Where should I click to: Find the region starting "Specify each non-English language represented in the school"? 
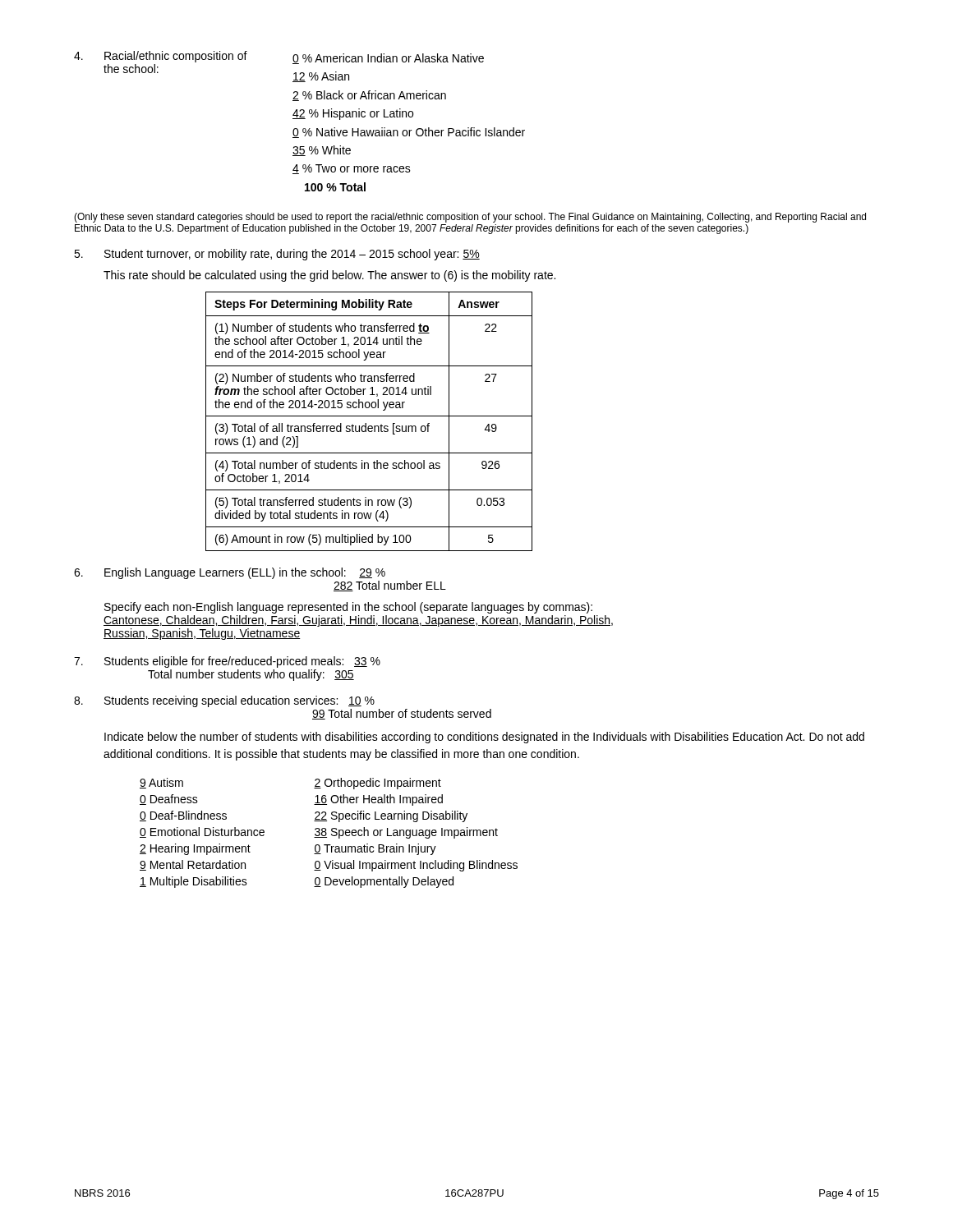point(359,620)
